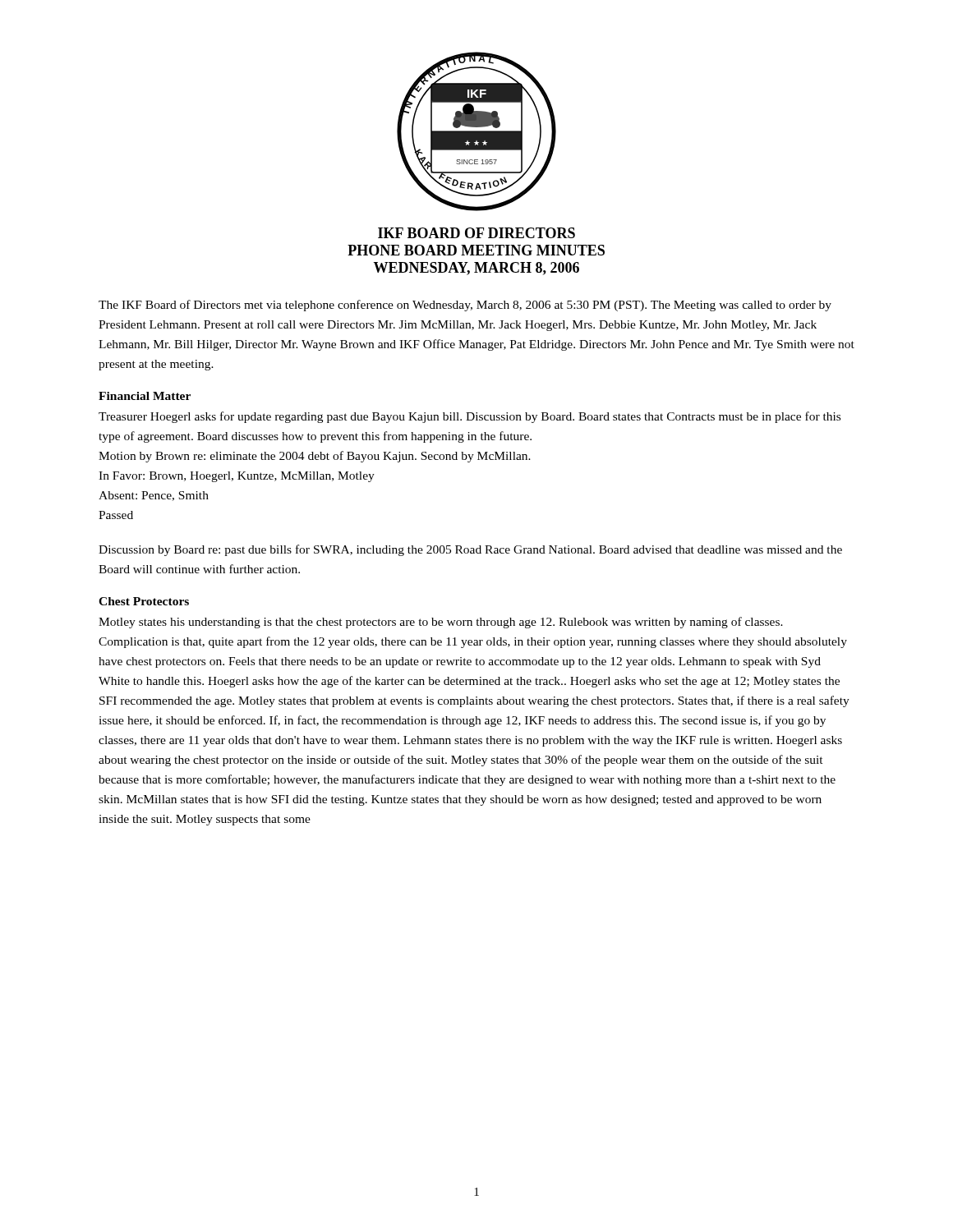
Task: Find the text block that reads "Treasurer Hoegerl asks for update regarding past due"
Action: coord(470,465)
